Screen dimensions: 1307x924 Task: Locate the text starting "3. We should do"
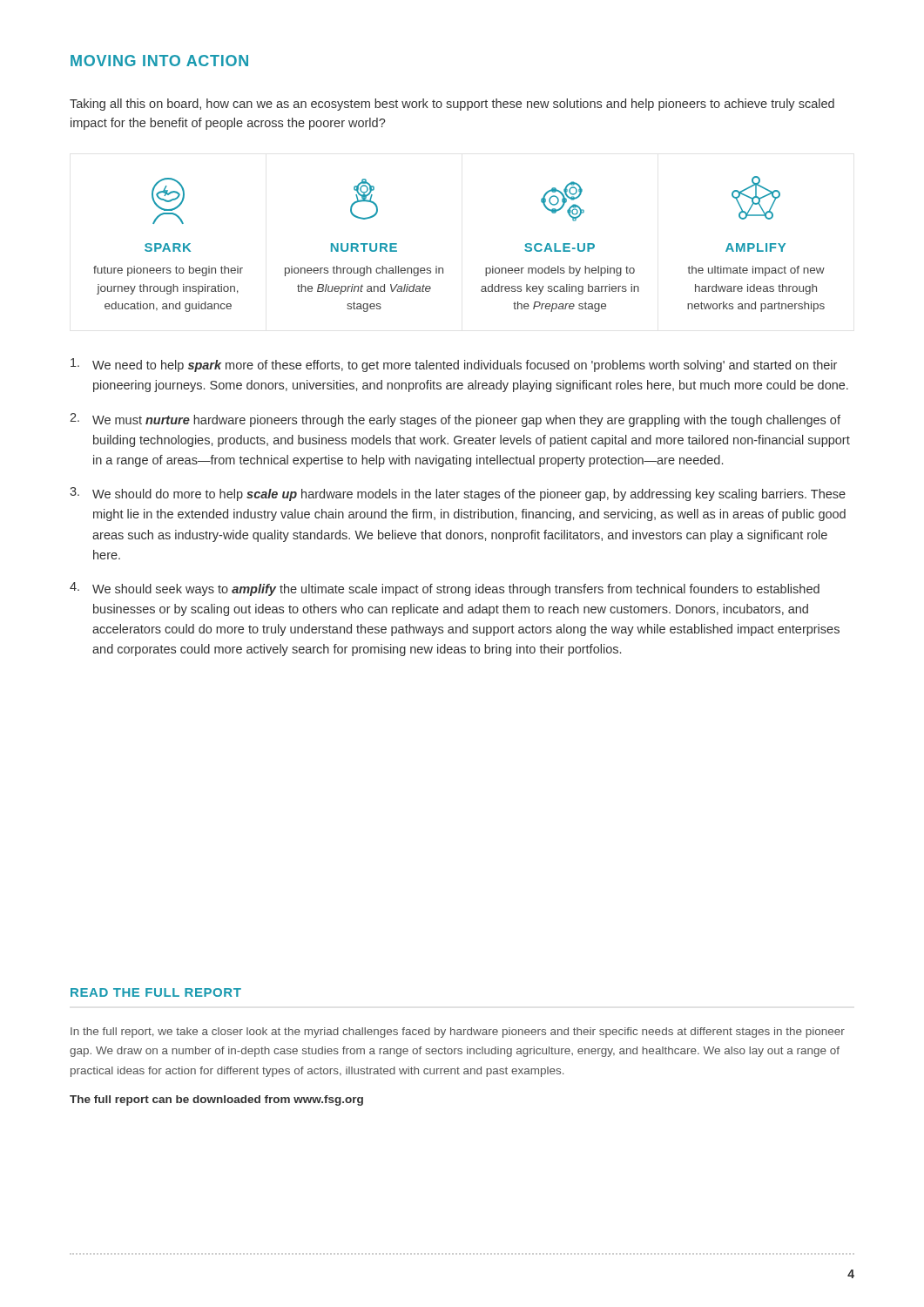point(462,525)
